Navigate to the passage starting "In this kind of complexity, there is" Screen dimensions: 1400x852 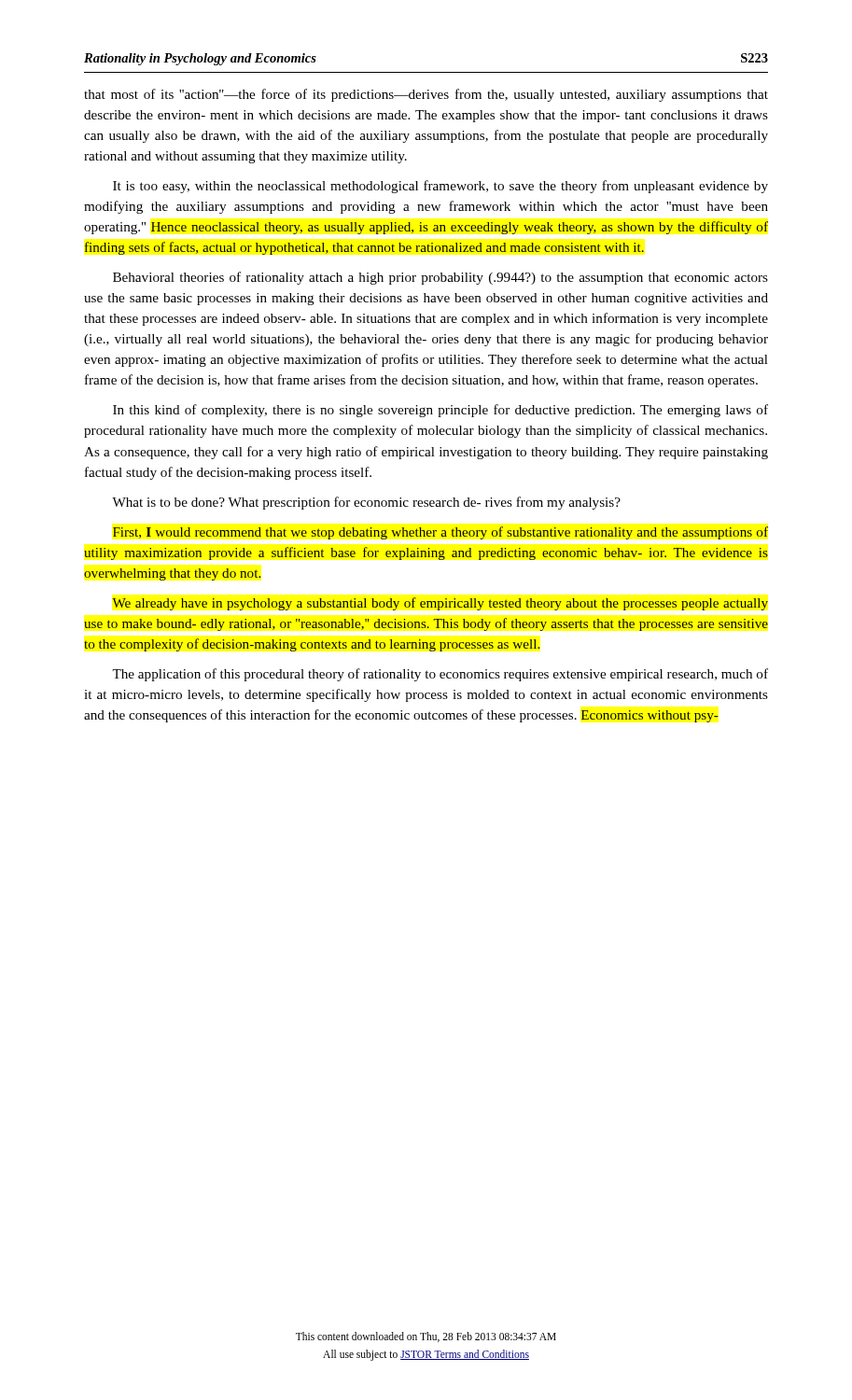click(426, 441)
